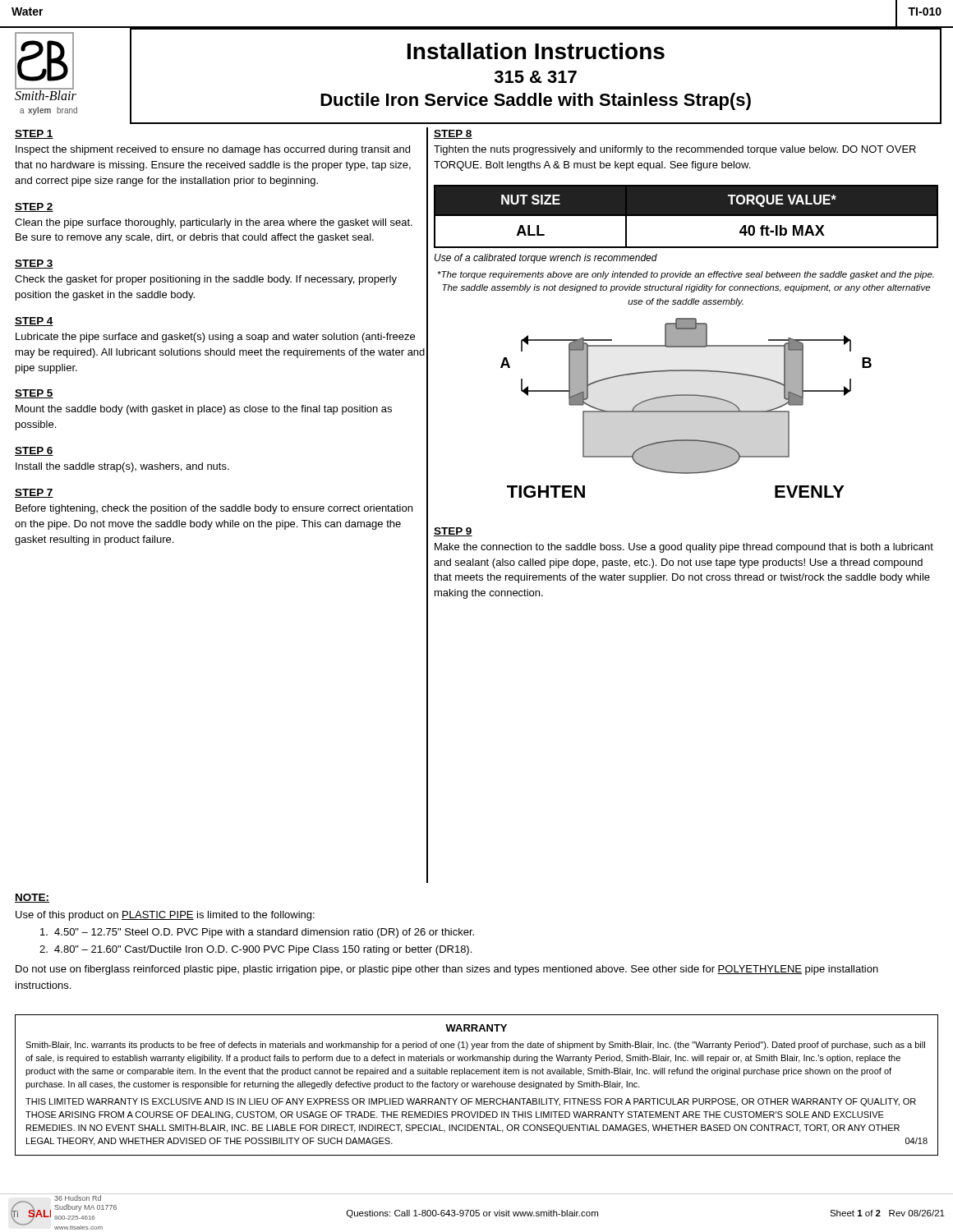This screenshot has height=1232, width=953.
Task: Where is the passage that starts "Install the saddle strap(s), washers,"?
Action: point(122,466)
